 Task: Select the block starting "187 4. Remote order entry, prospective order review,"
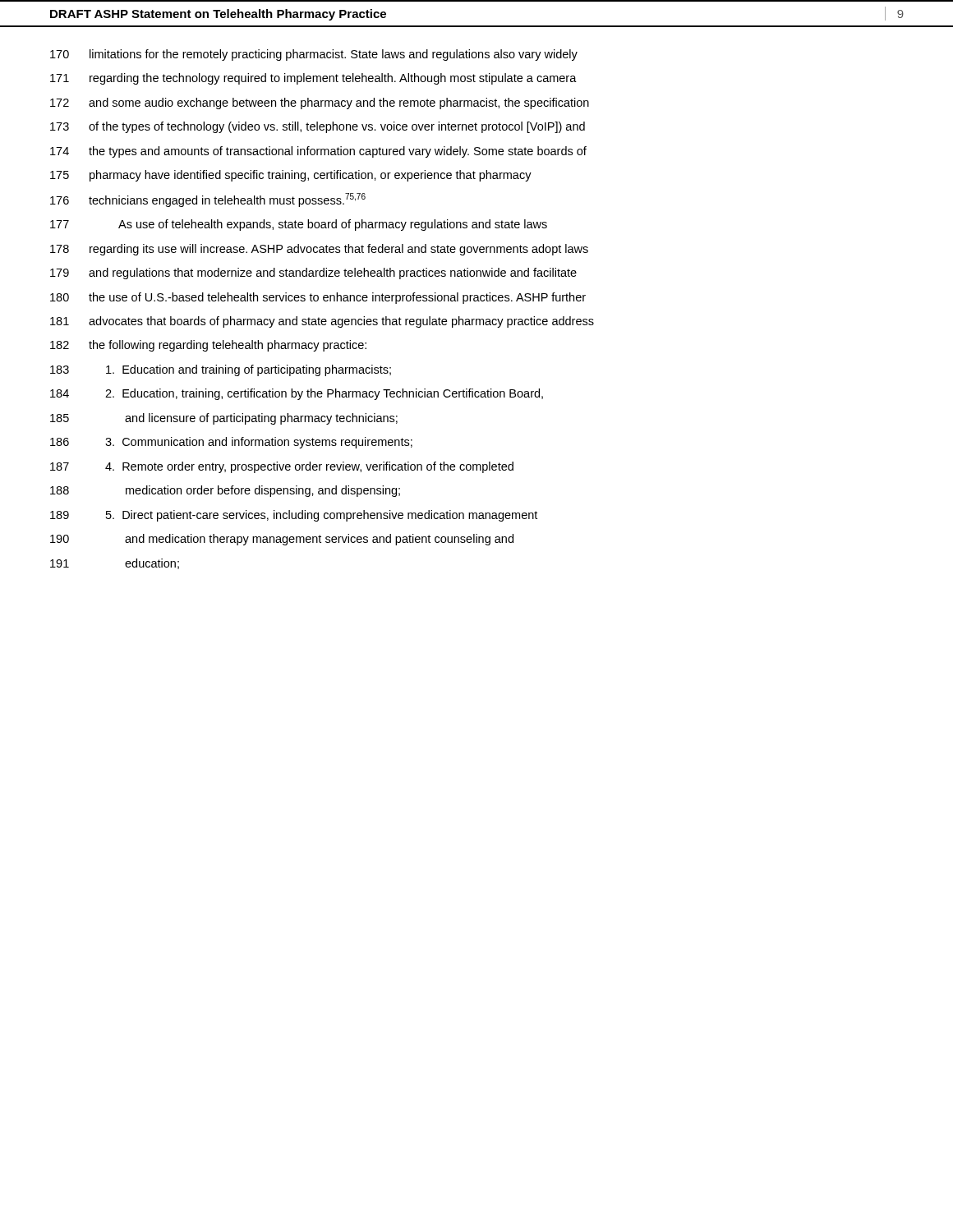476,467
